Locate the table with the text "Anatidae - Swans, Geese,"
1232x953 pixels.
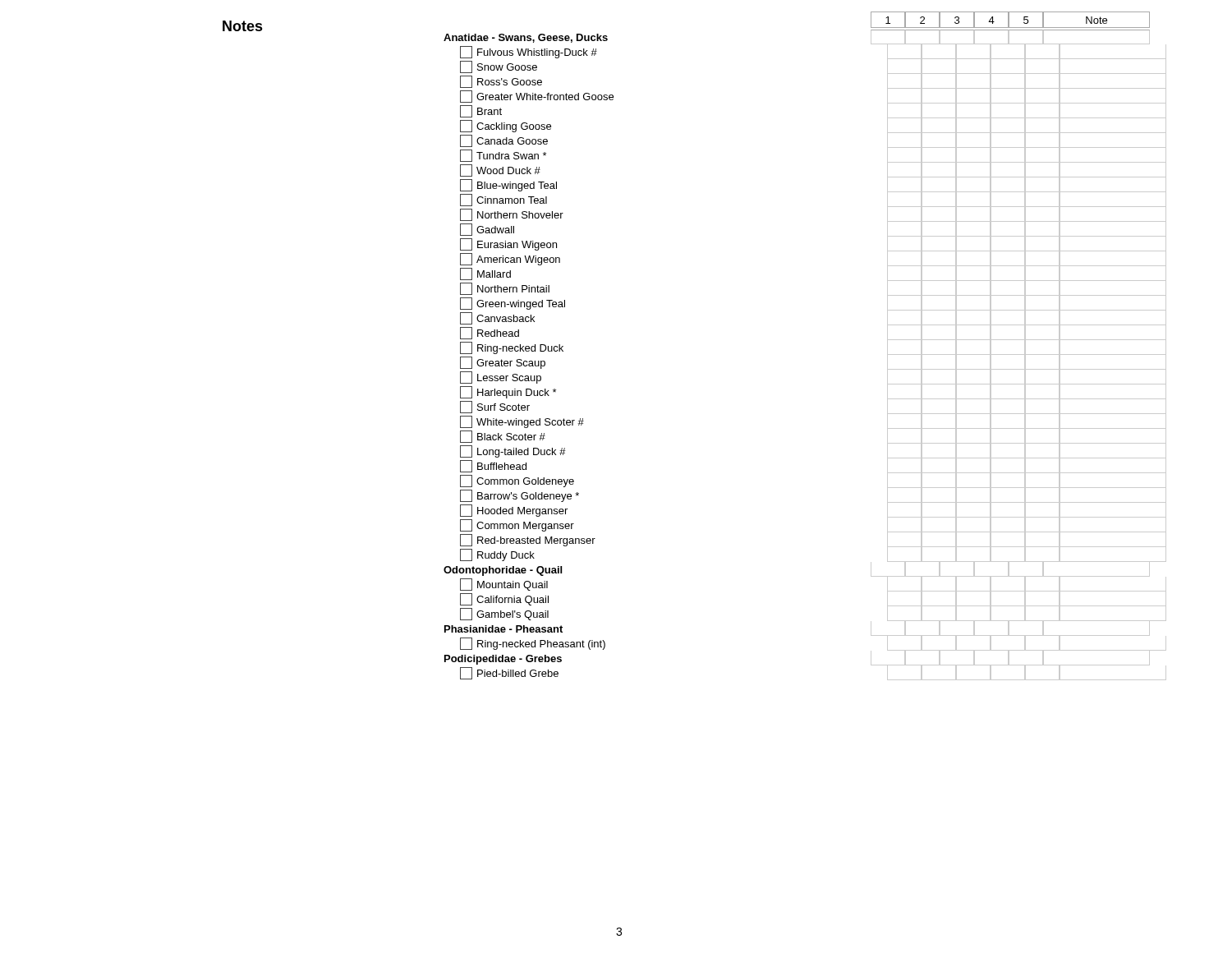[x=838, y=355]
